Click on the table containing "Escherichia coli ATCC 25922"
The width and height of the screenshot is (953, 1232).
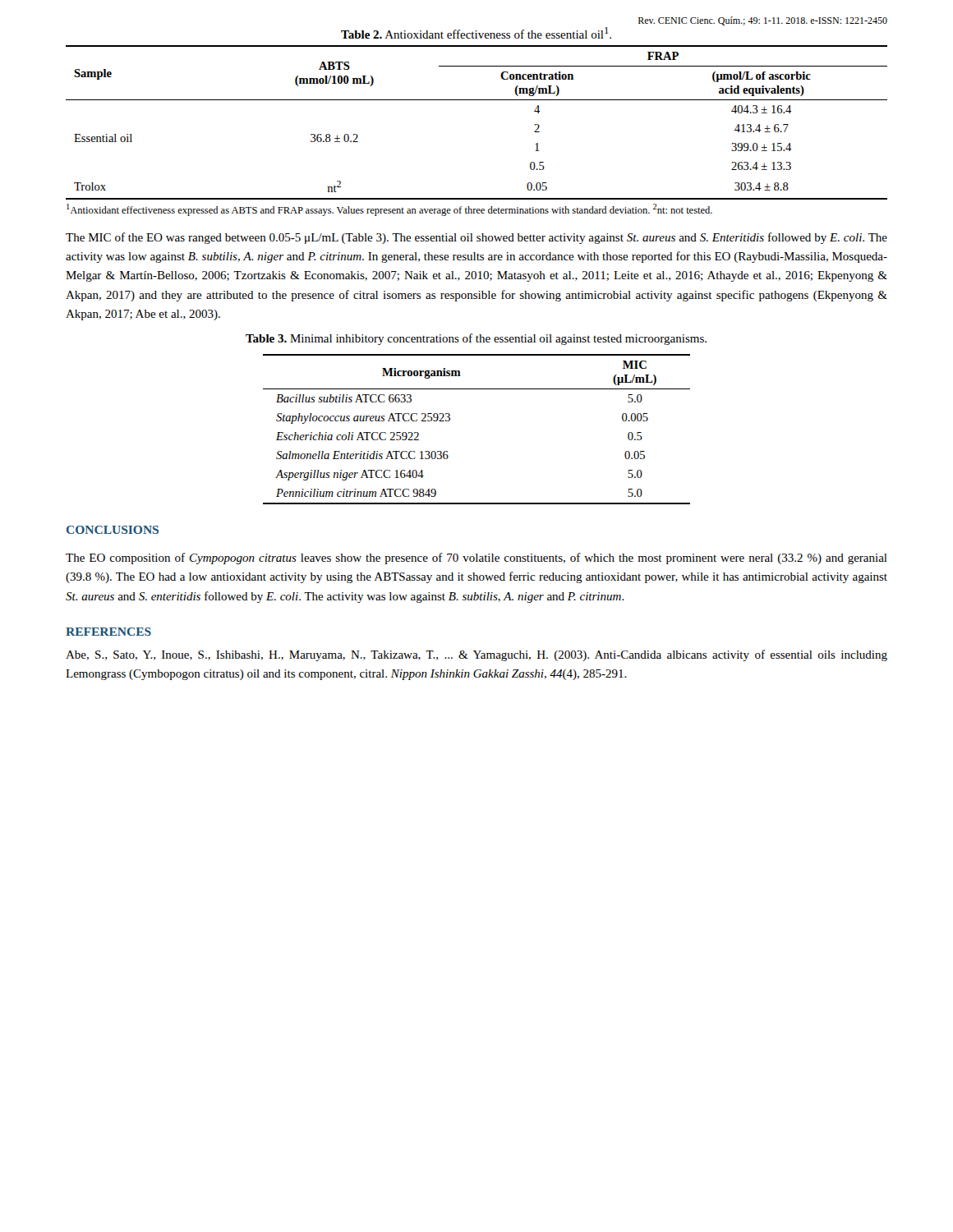[476, 429]
